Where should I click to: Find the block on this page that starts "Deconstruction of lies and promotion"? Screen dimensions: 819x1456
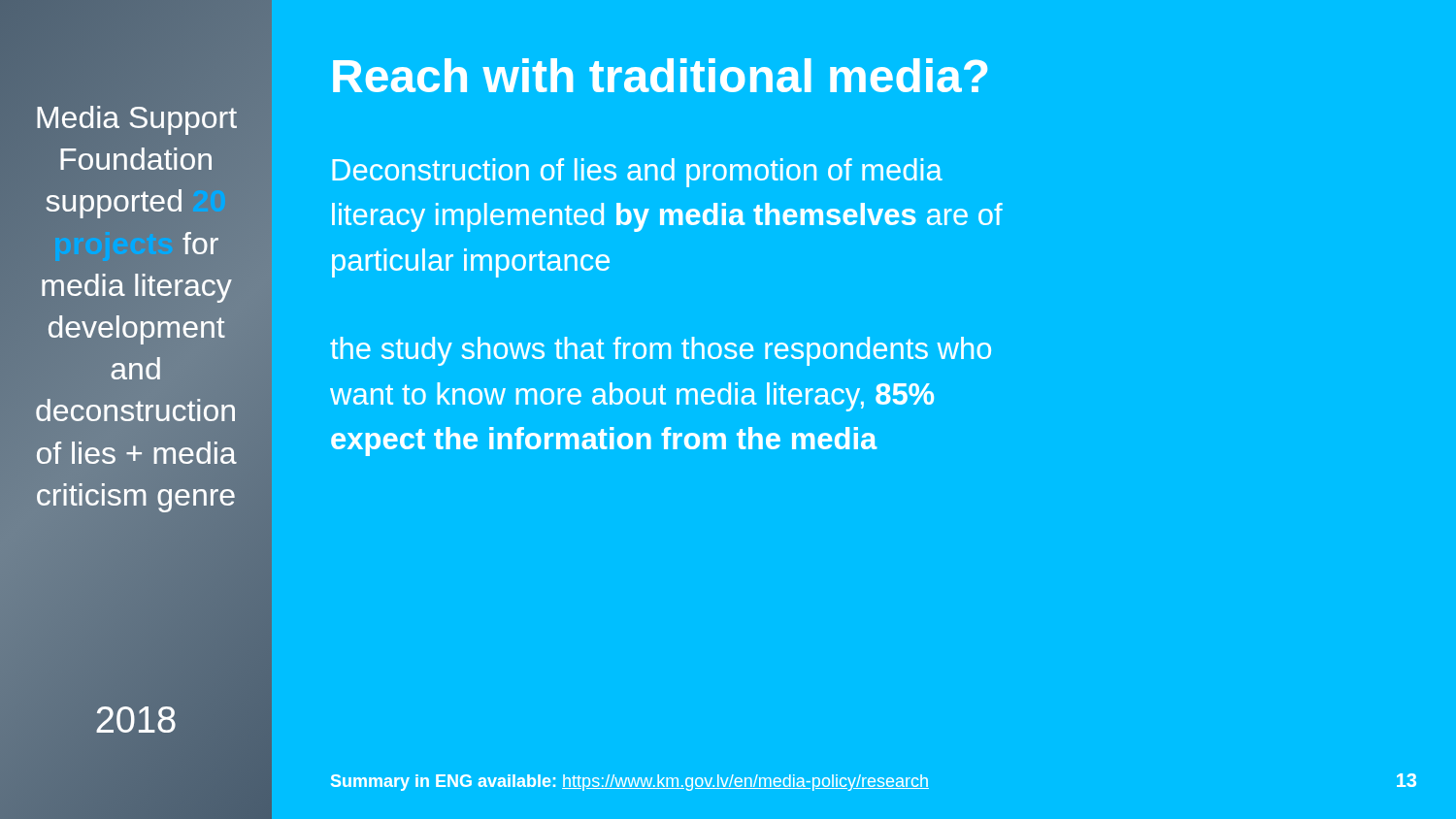[x=666, y=215]
